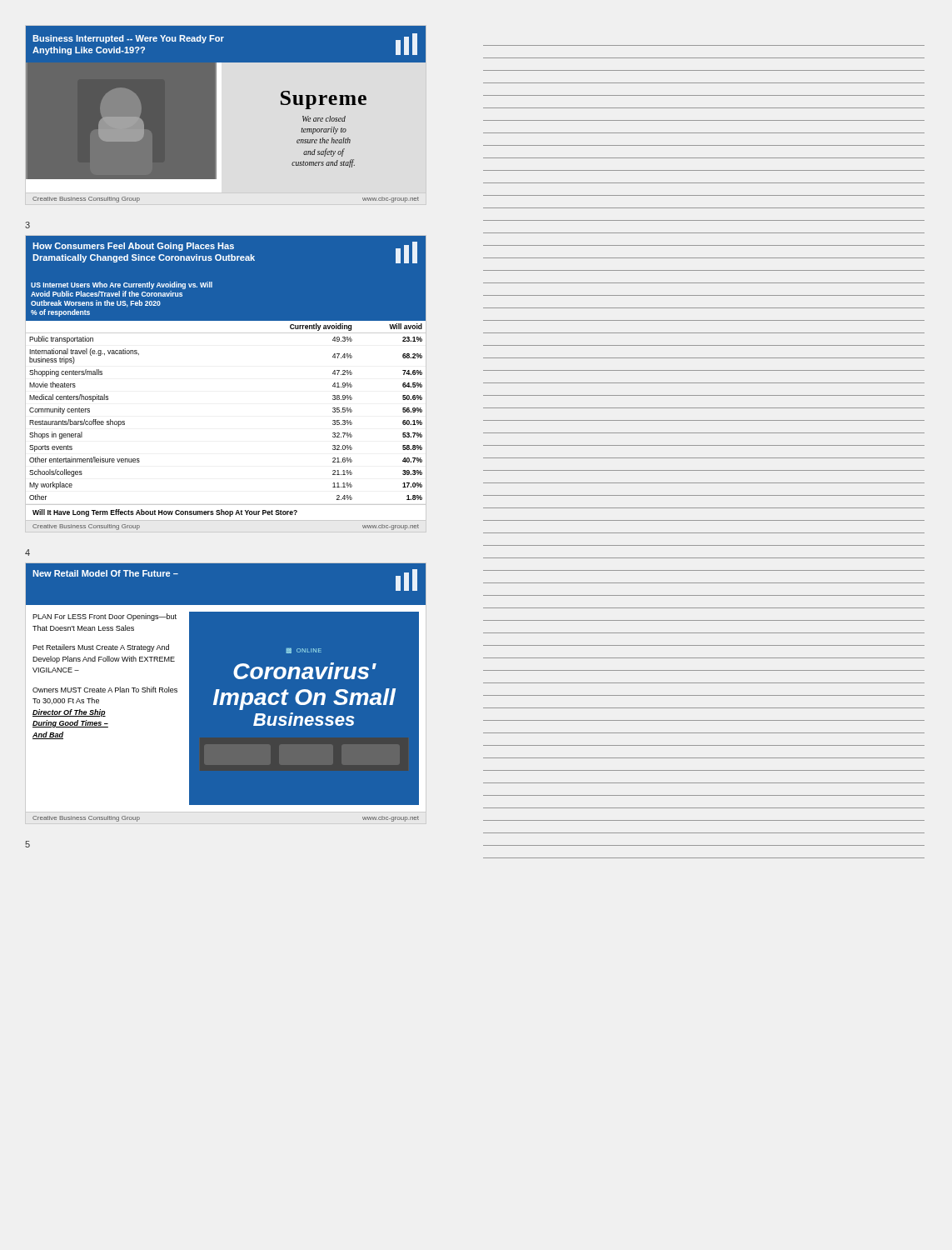Image resolution: width=952 pixels, height=1250 pixels.
Task: Select the element starting "New Retail Model Of The Future –"
Action: 106,576
